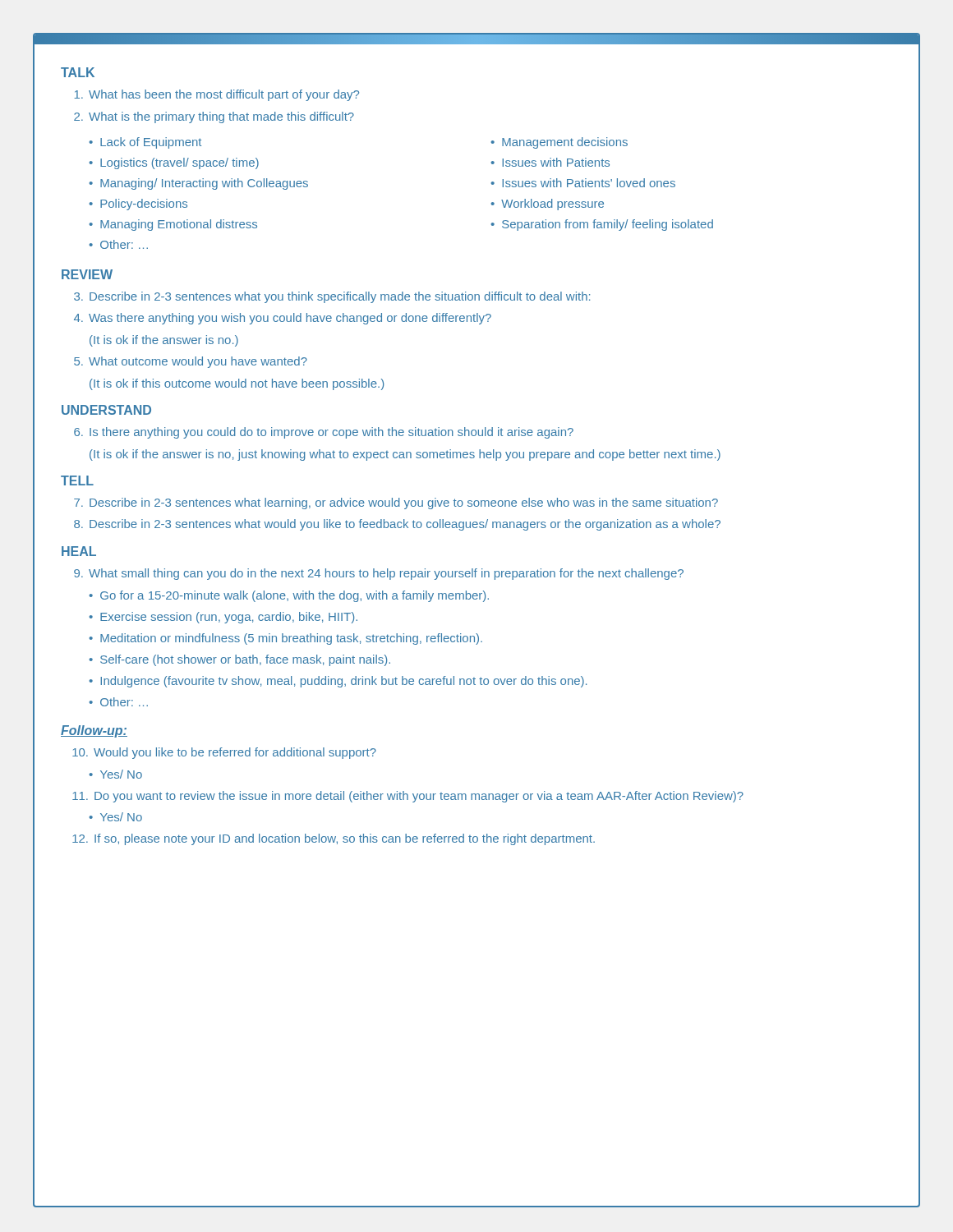953x1232 pixels.
Task: Locate the block starting "Self-care (hot shower or bath, face"
Action: pyautogui.click(x=245, y=659)
